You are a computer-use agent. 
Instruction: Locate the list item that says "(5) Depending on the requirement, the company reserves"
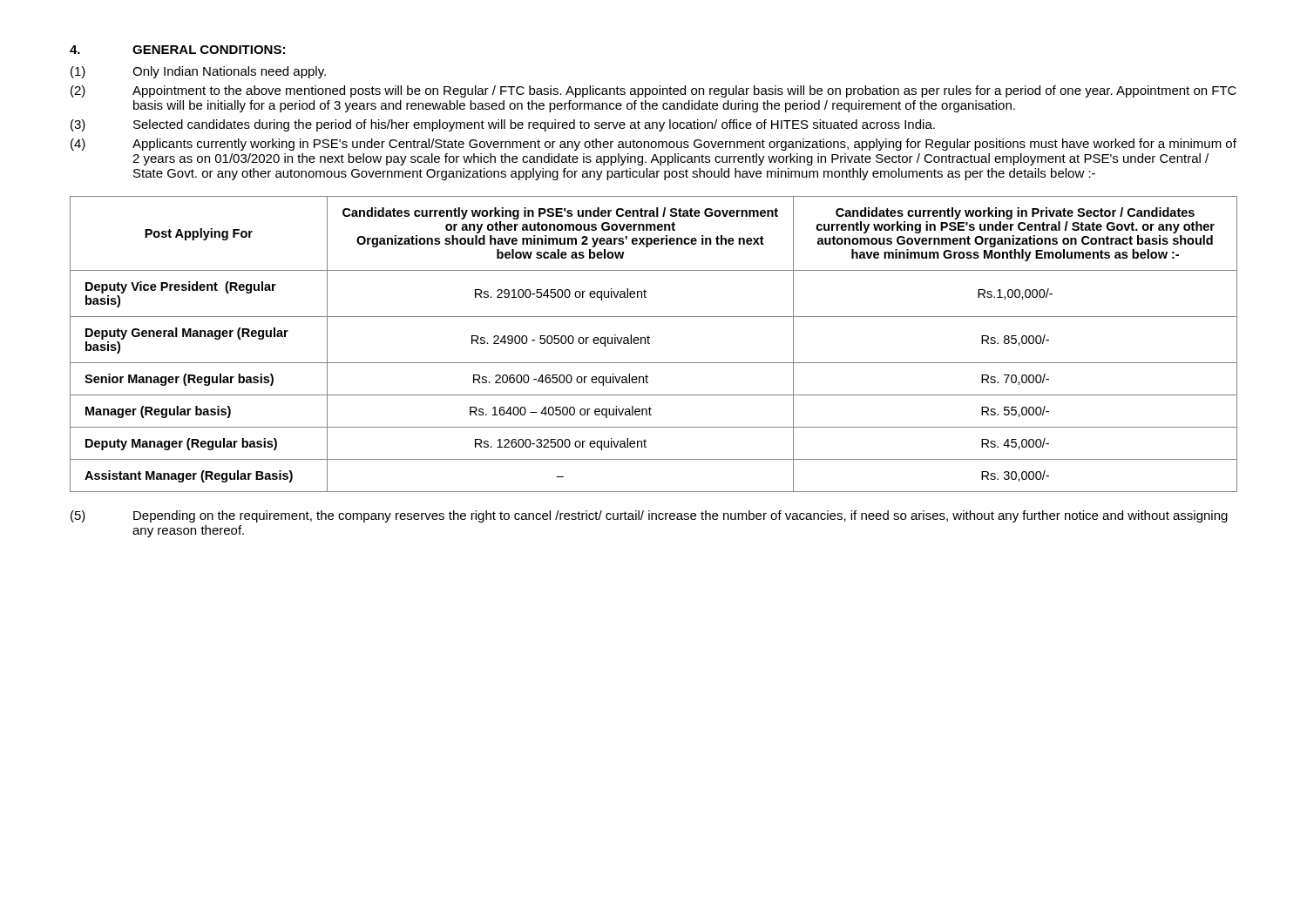654,523
